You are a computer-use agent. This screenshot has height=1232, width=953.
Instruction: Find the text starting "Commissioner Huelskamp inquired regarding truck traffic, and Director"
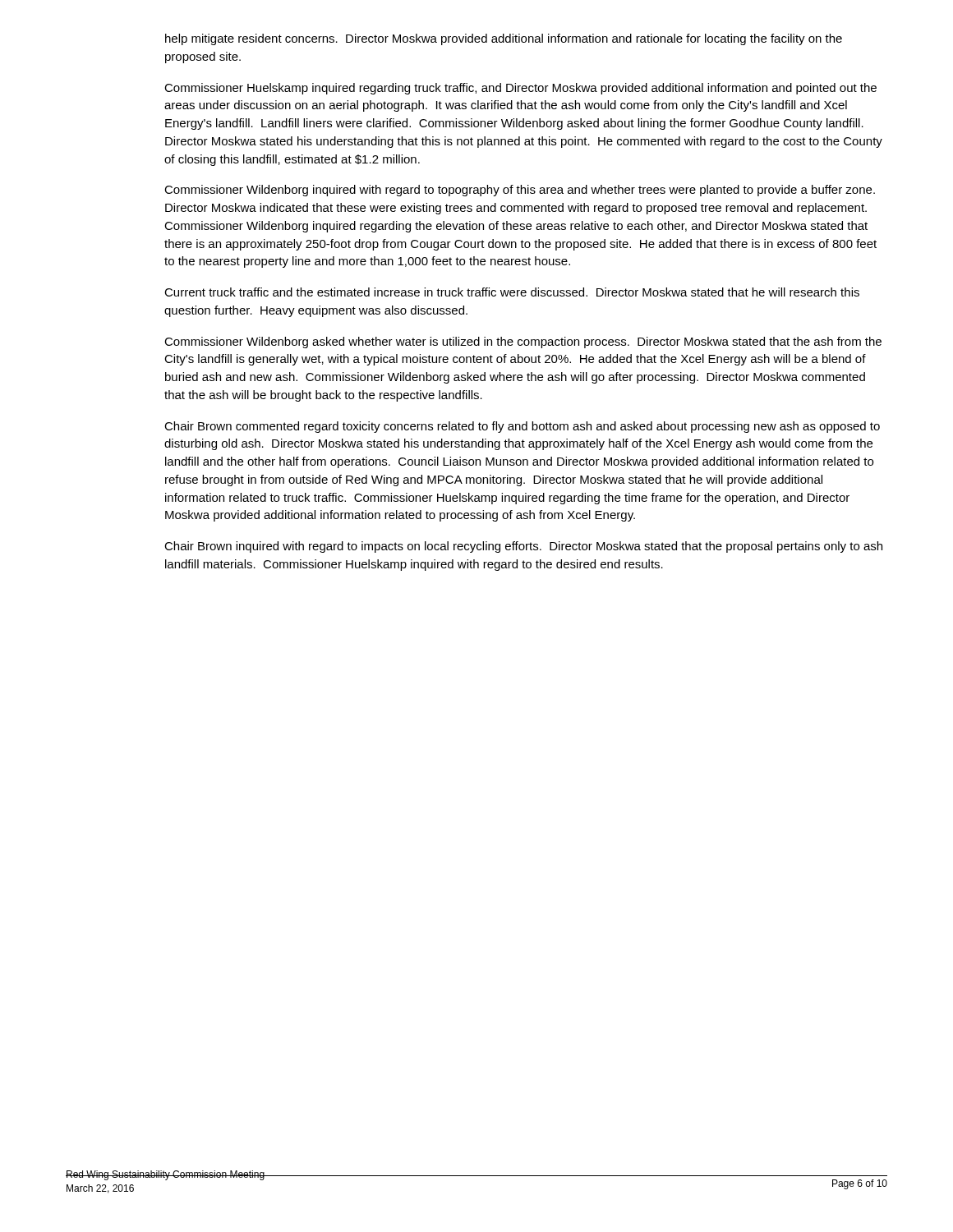pyautogui.click(x=523, y=123)
